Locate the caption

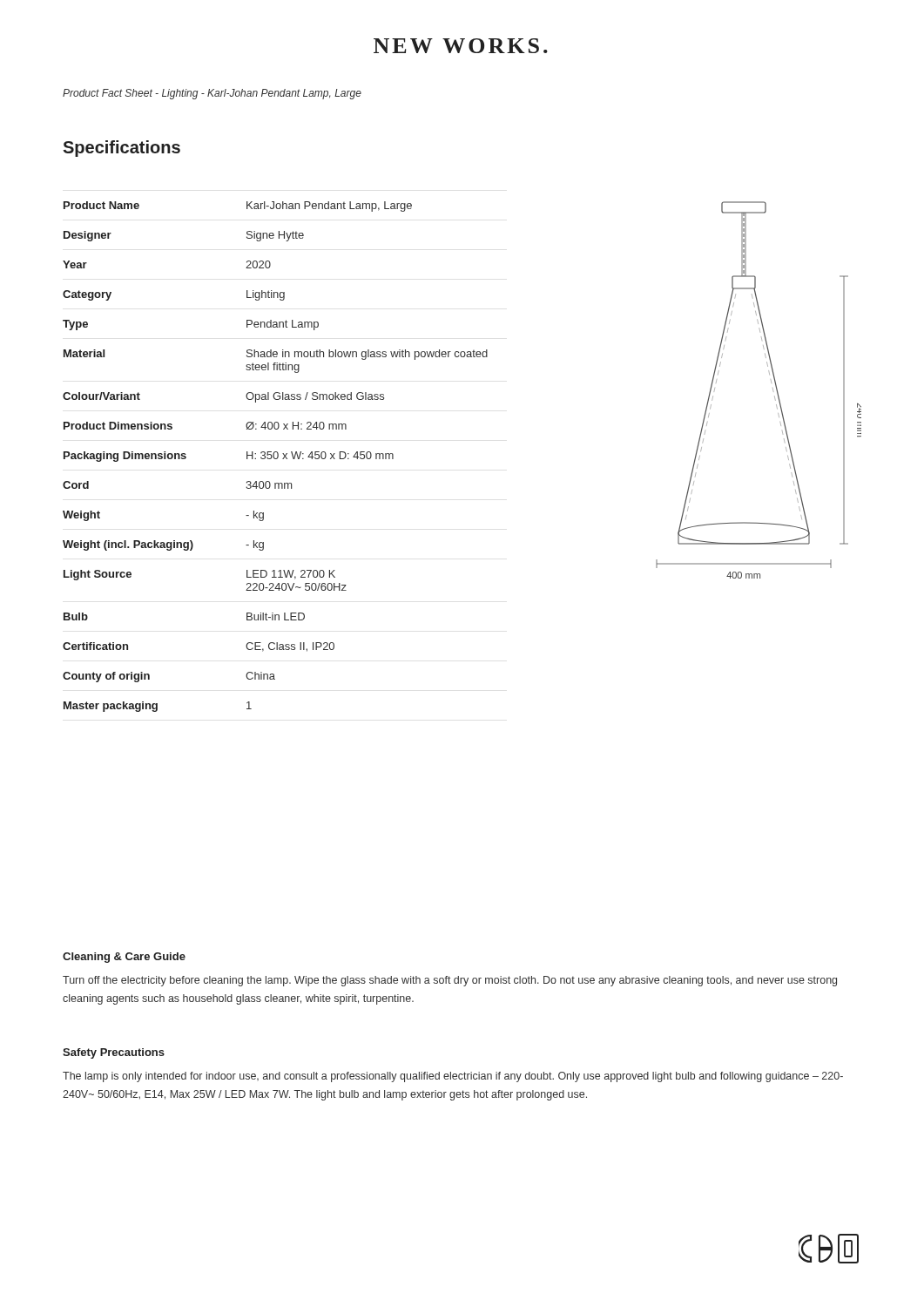[212, 93]
